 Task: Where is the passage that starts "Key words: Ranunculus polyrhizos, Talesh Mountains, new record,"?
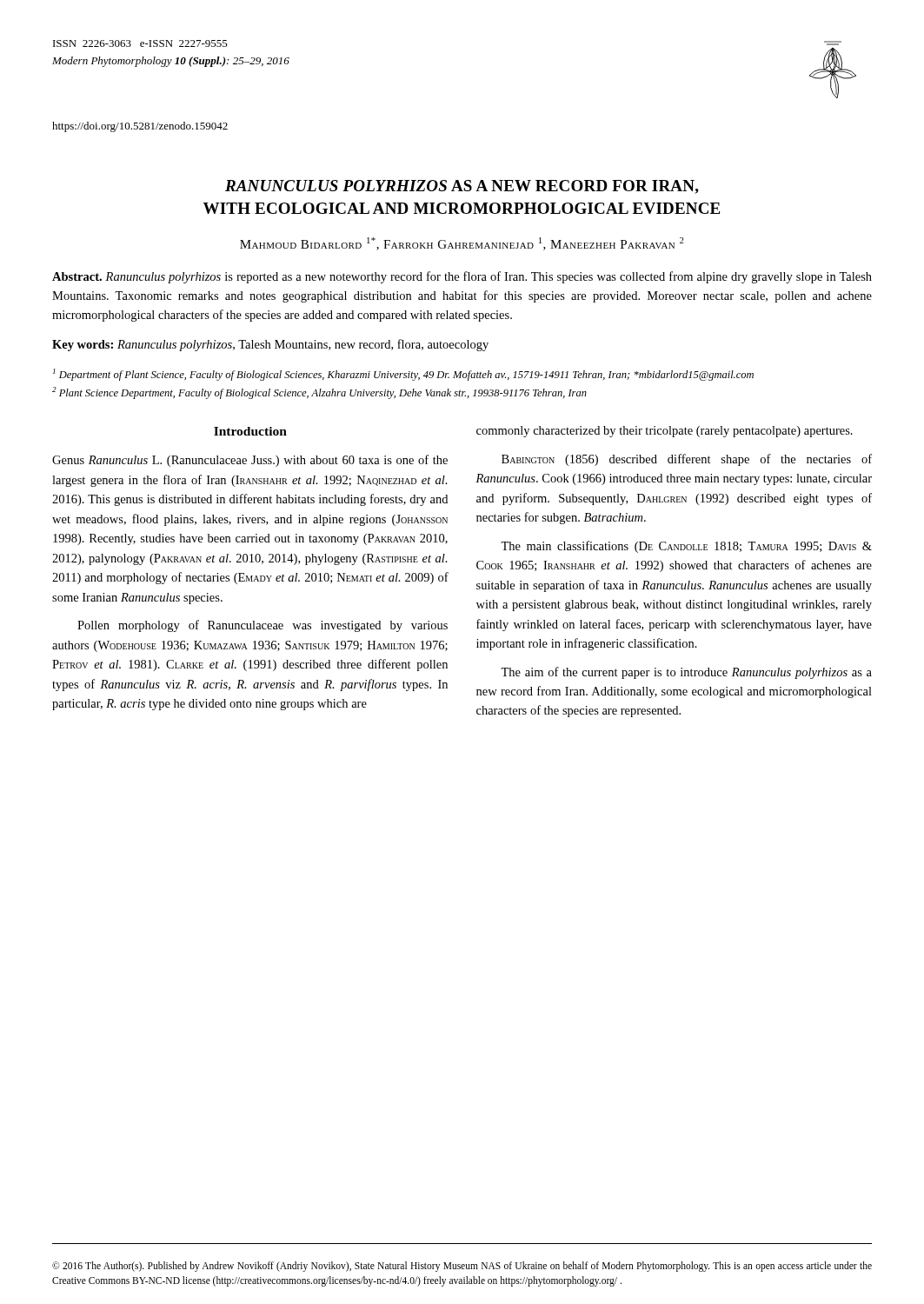coord(270,344)
